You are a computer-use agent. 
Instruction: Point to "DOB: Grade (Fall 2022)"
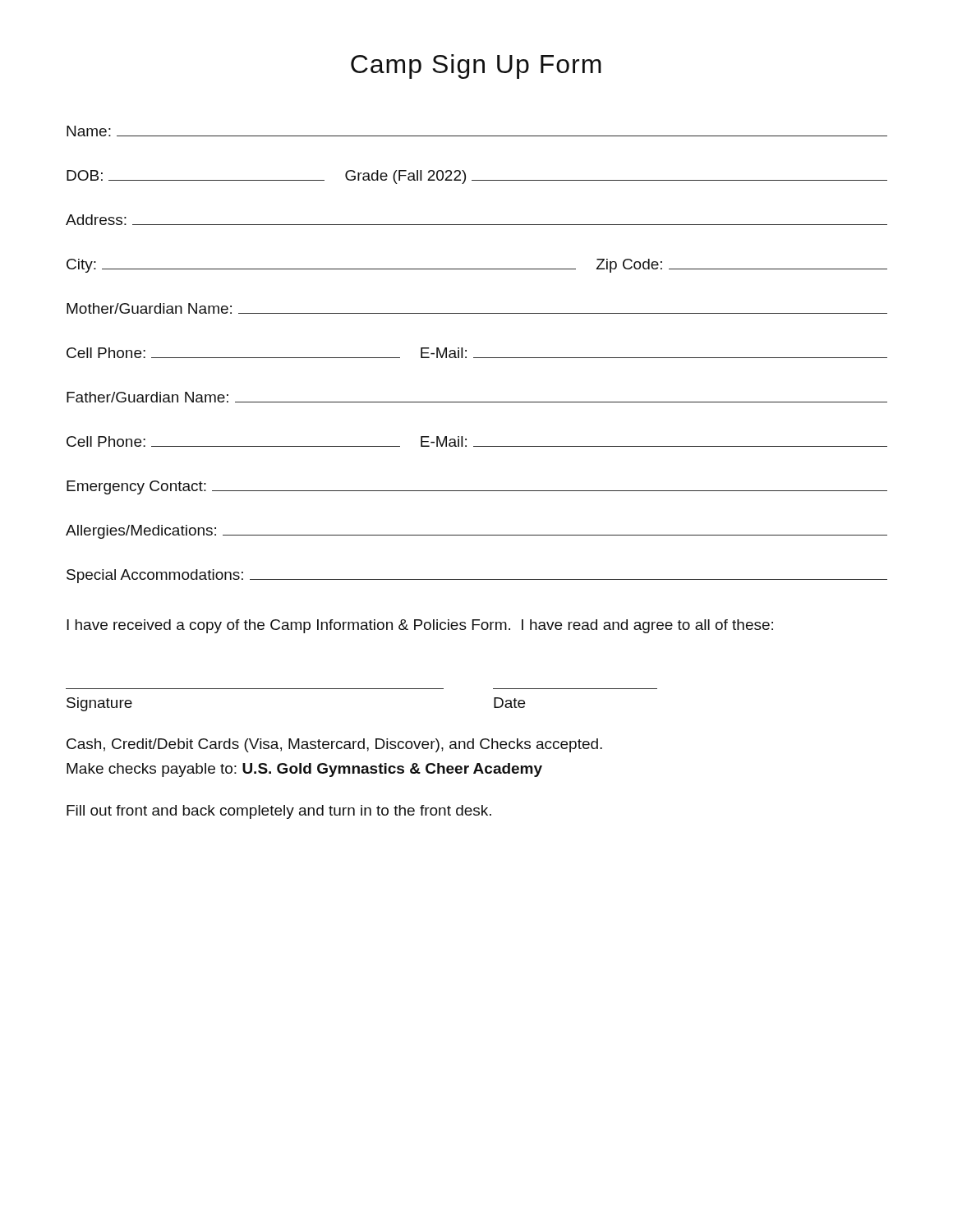tap(476, 174)
